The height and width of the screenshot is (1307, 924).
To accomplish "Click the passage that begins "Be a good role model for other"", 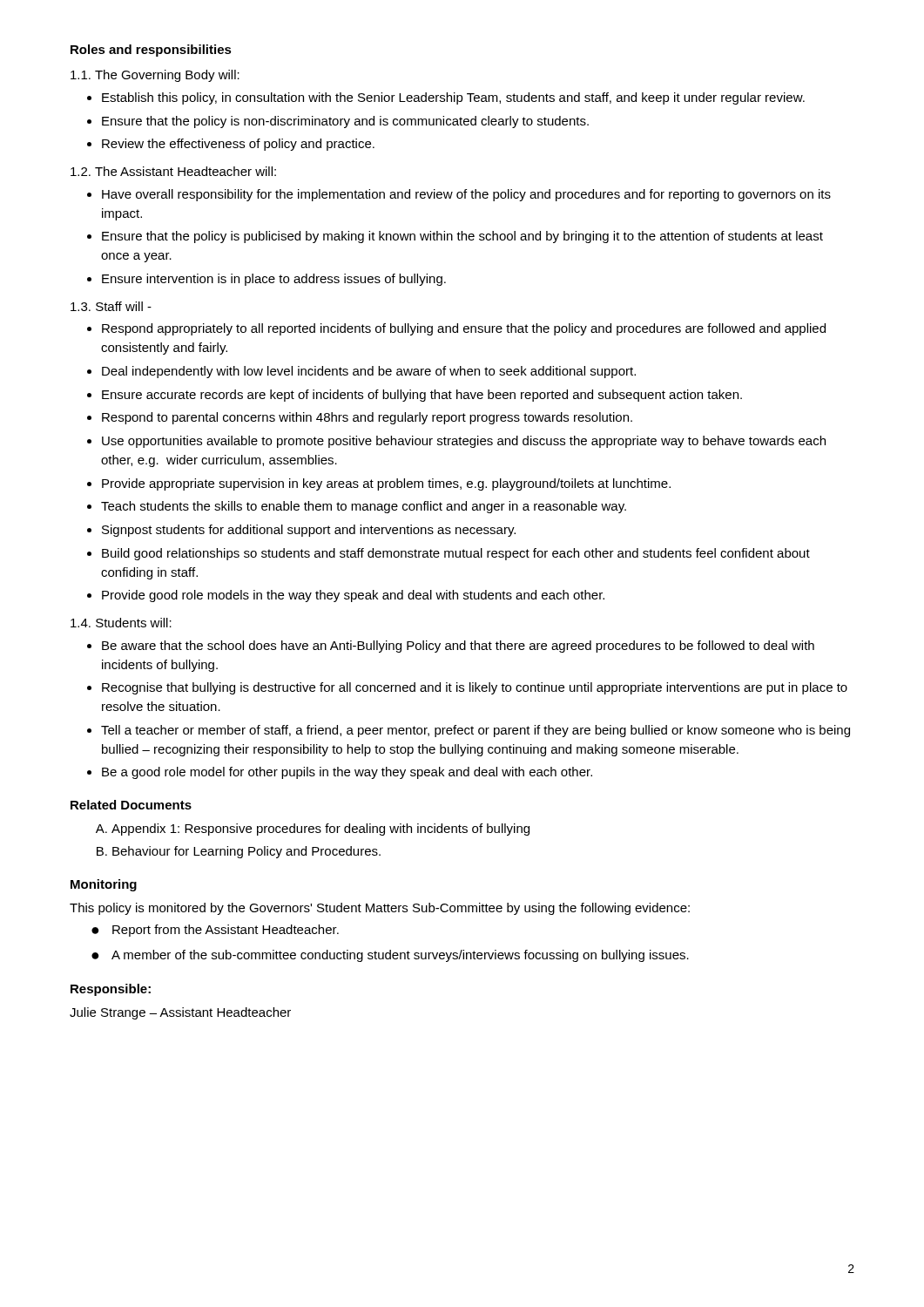I will coord(347,772).
